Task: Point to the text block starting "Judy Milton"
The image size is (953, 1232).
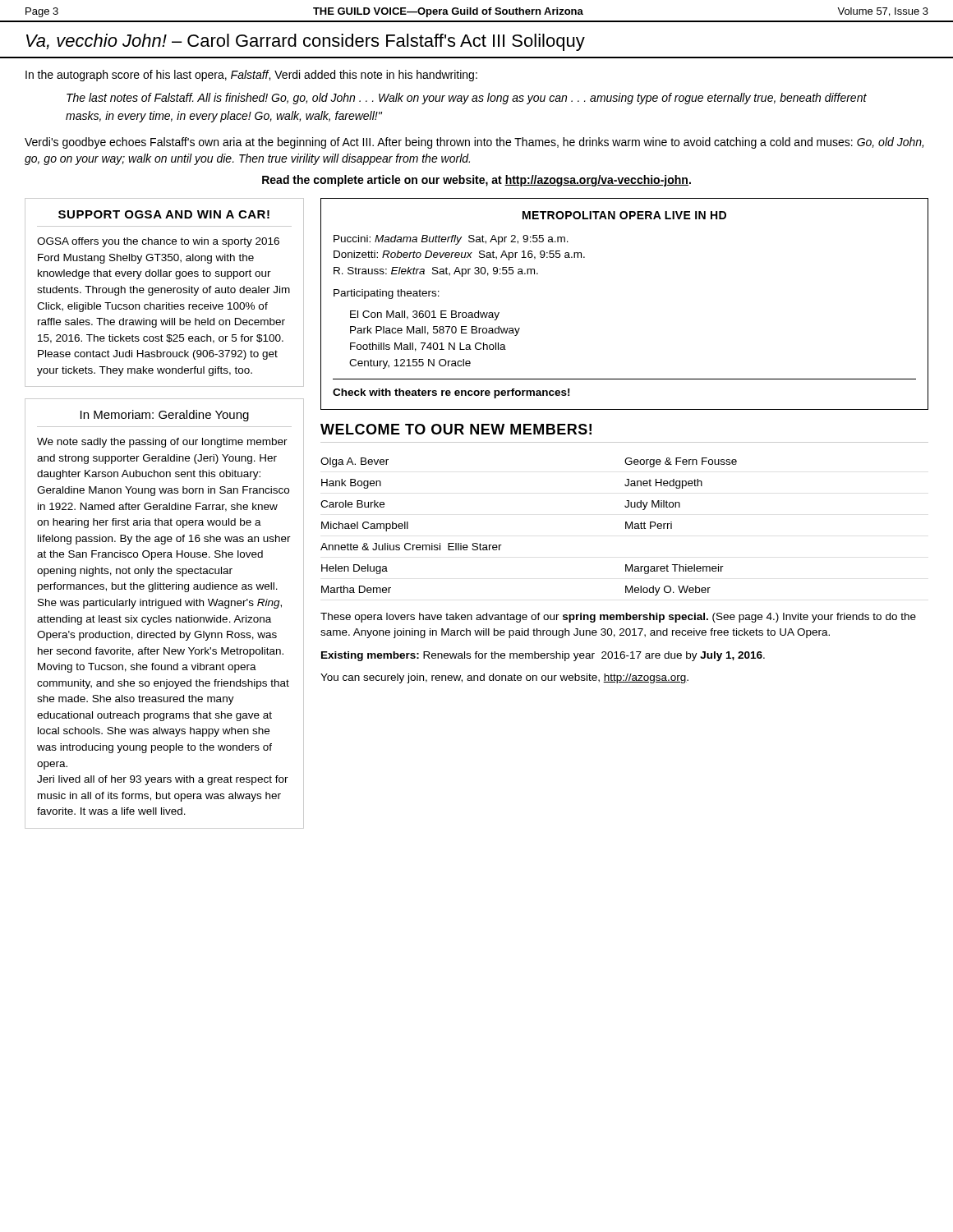Action: coord(652,504)
